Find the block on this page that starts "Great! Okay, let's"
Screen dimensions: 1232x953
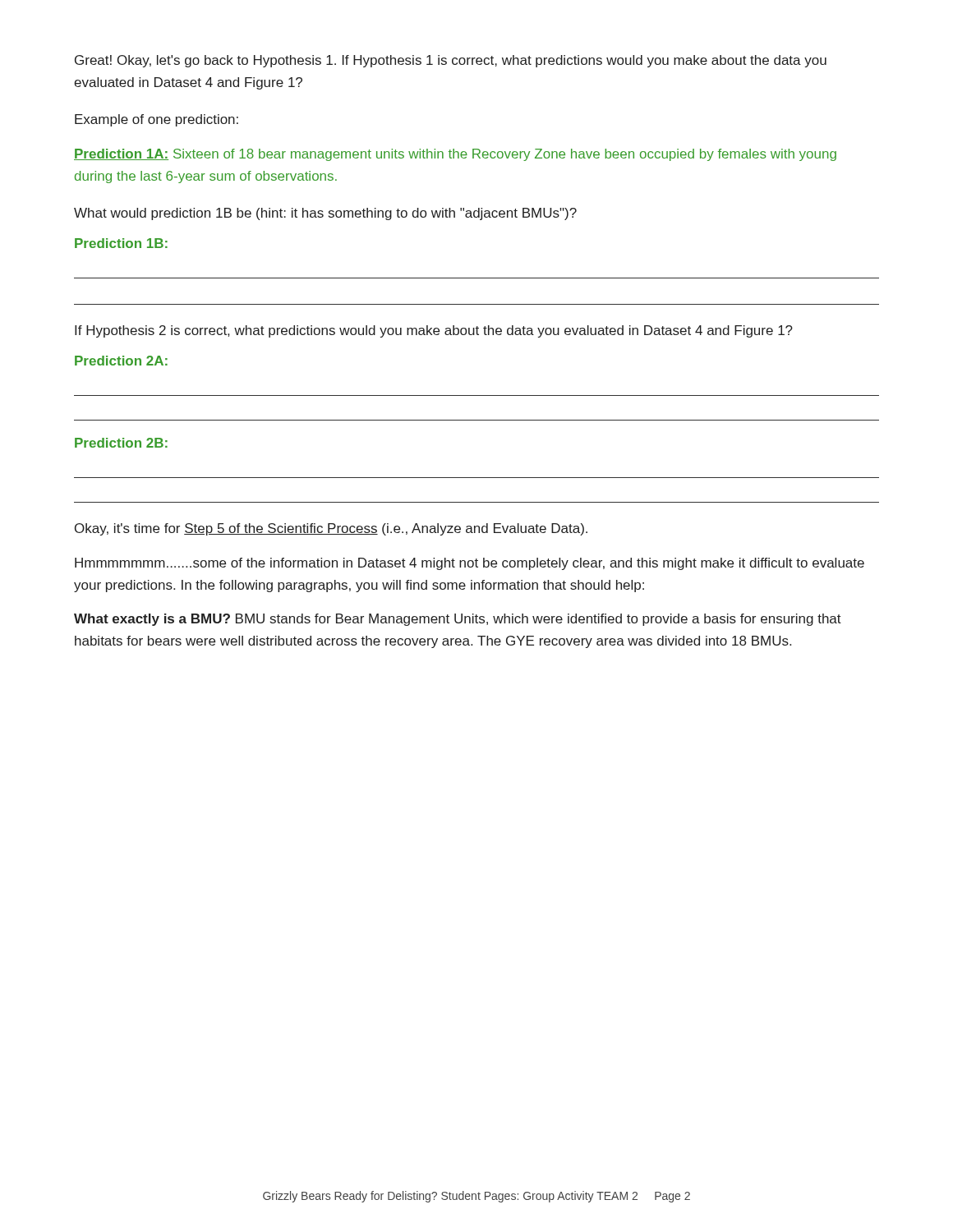click(450, 72)
